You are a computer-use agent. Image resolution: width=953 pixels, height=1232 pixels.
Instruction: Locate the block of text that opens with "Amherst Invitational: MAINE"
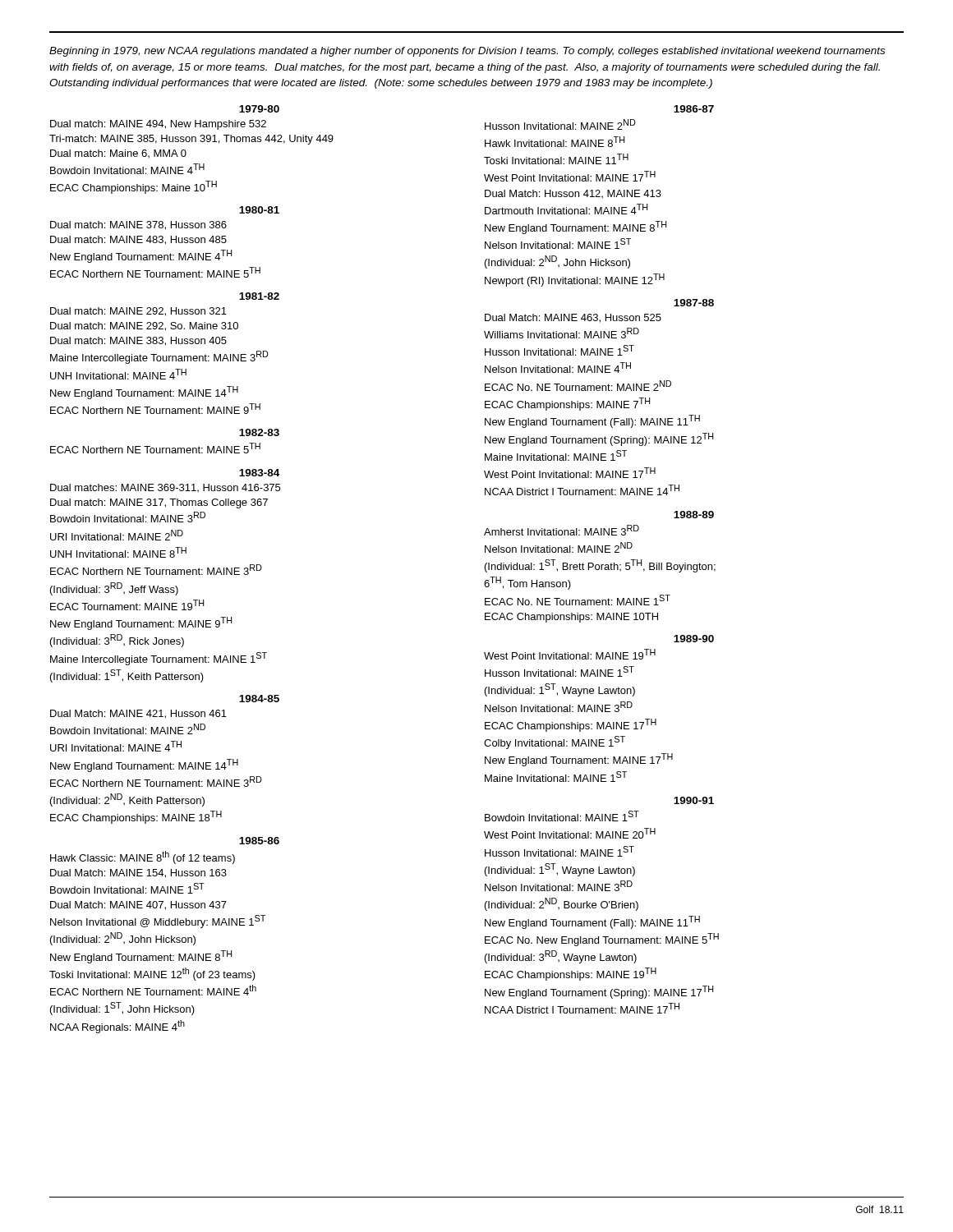pos(694,573)
